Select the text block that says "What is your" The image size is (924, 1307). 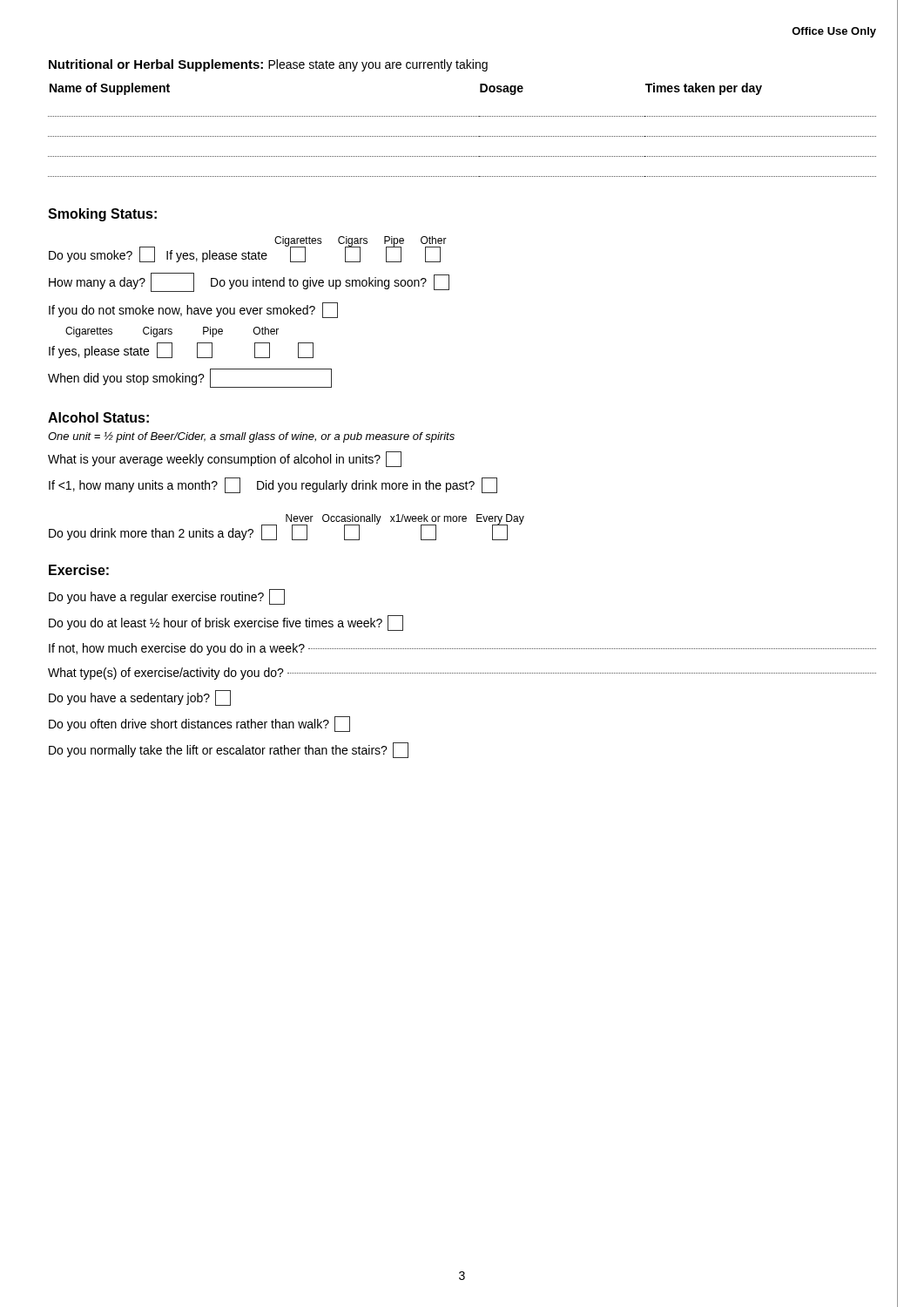pyautogui.click(x=225, y=459)
